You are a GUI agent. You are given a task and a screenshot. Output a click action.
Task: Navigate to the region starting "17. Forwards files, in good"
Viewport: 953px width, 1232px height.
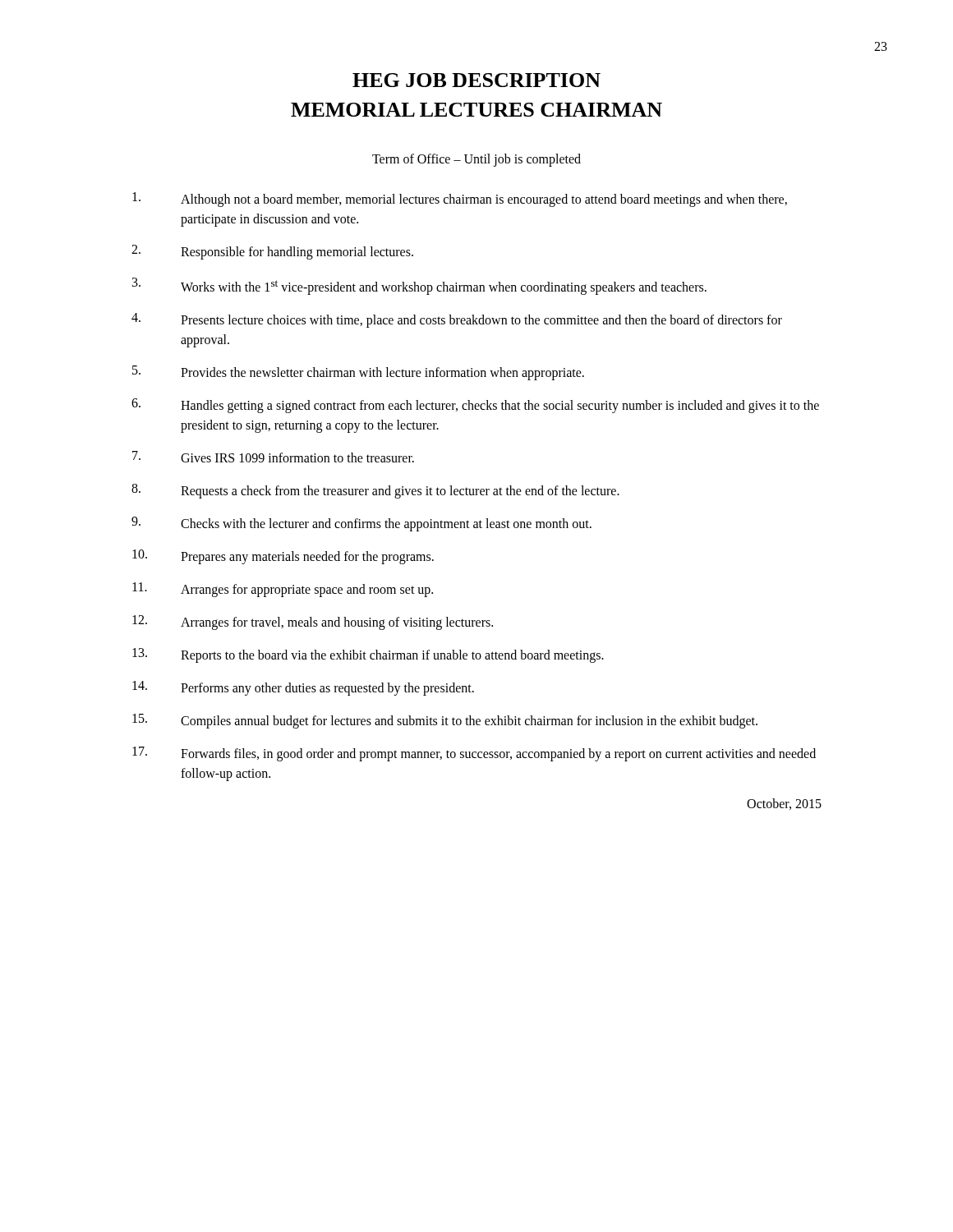[476, 764]
